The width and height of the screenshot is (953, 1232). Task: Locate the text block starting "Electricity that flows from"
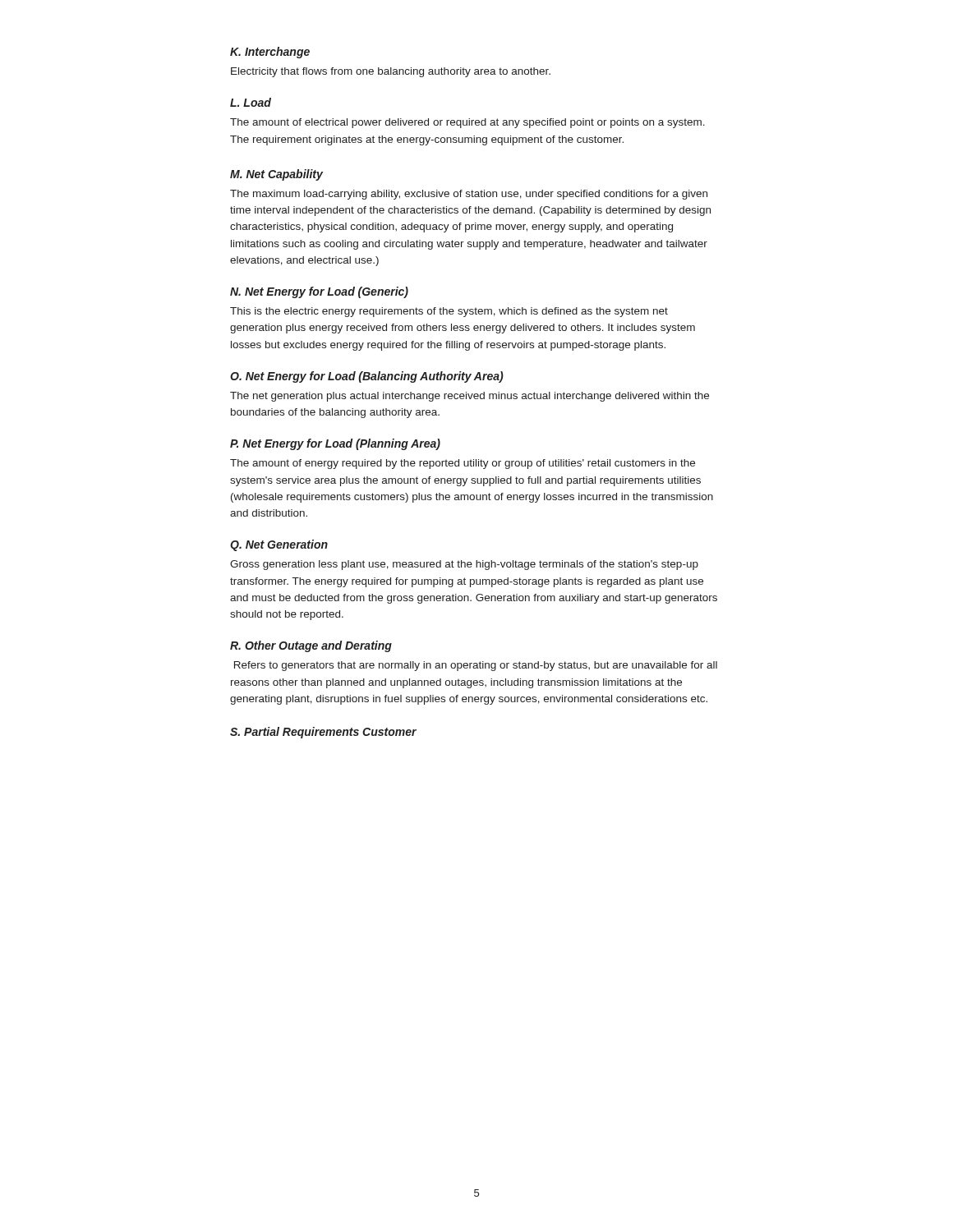[x=476, y=72]
